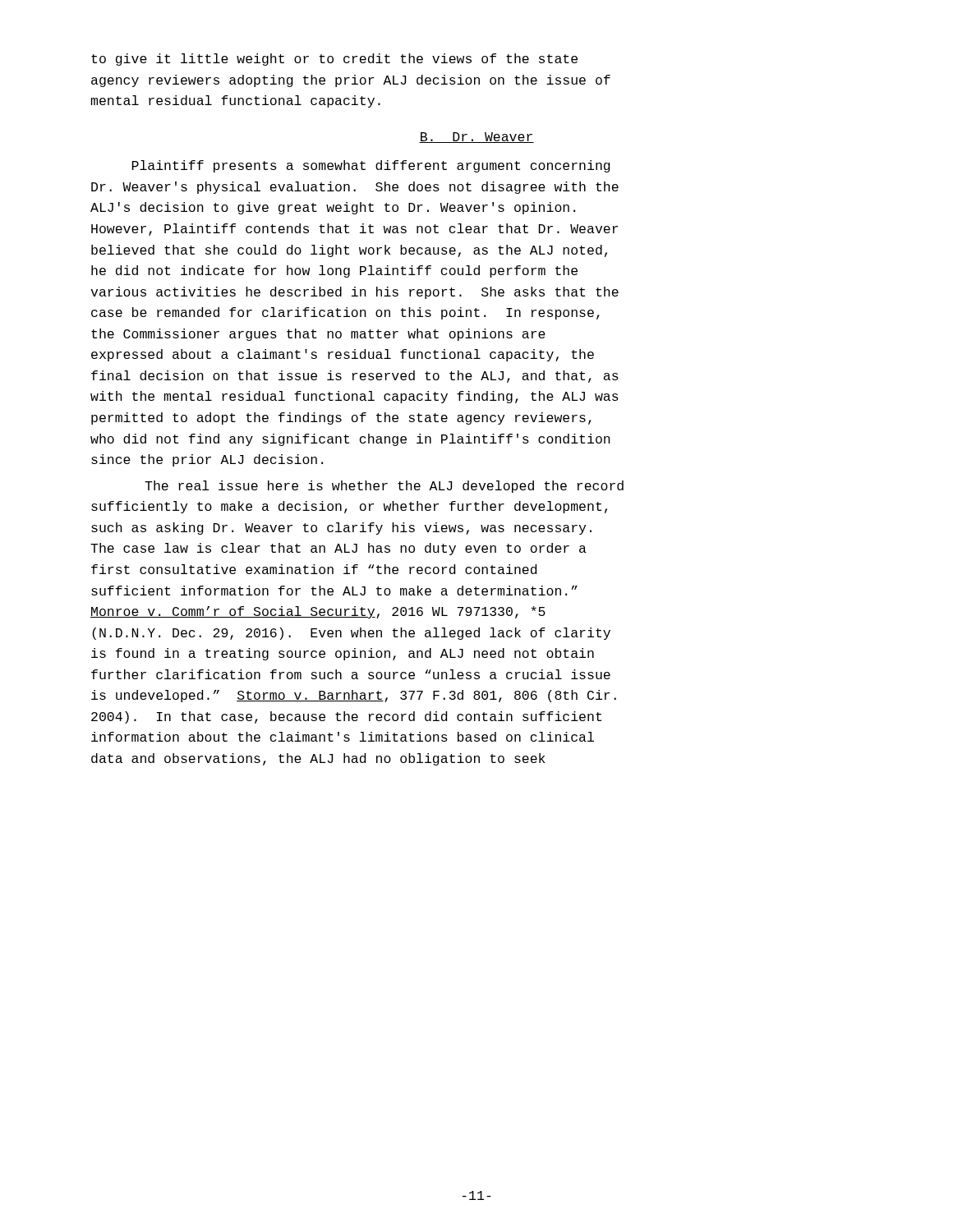Image resolution: width=953 pixels, height=1232 pixels.
Task: Find the passage starting "Plaintiff presents a somewhat"
Action: [x=476, y=312]
